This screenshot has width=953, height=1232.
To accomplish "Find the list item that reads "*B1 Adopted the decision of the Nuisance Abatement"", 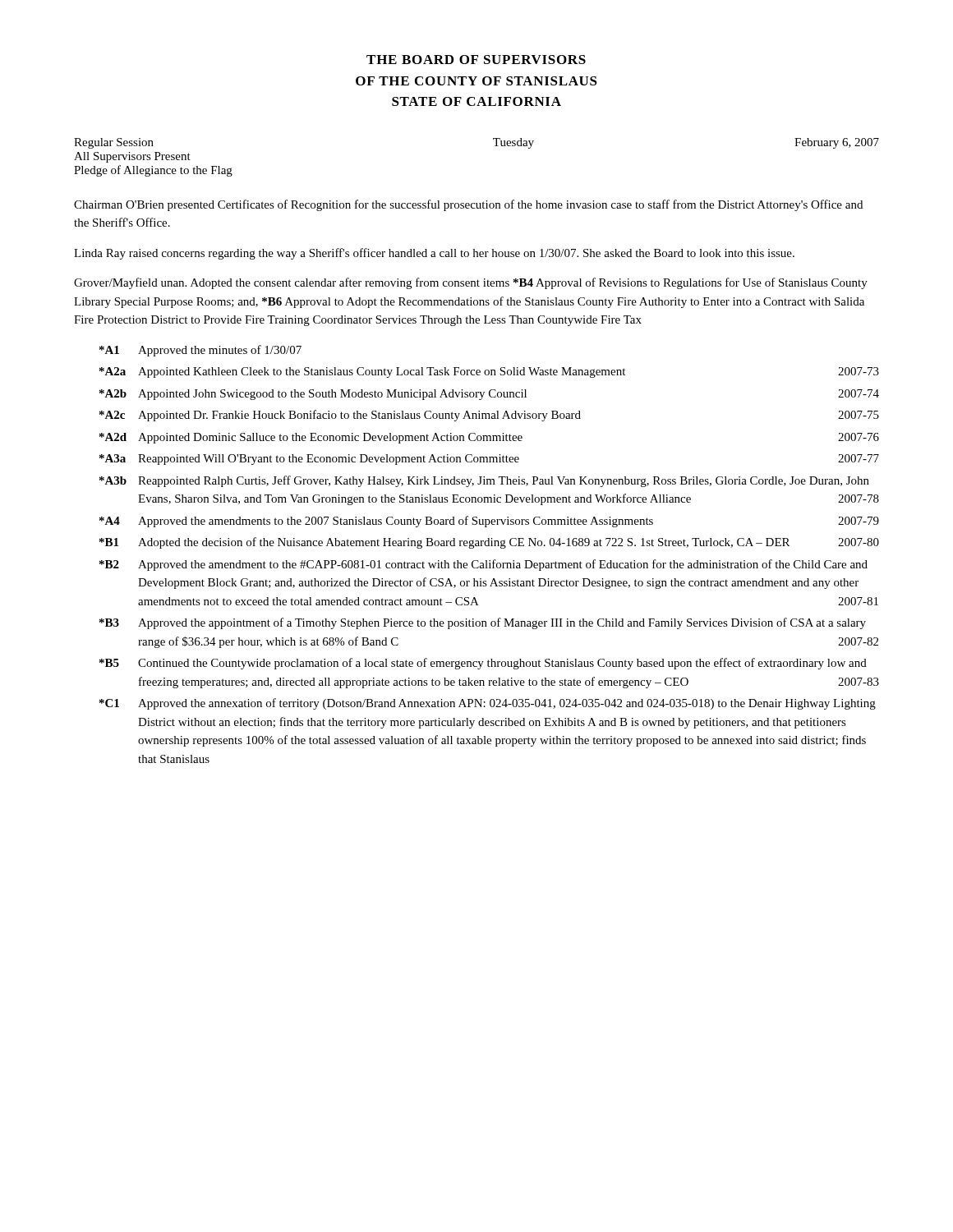I will (x=489, y=542).
